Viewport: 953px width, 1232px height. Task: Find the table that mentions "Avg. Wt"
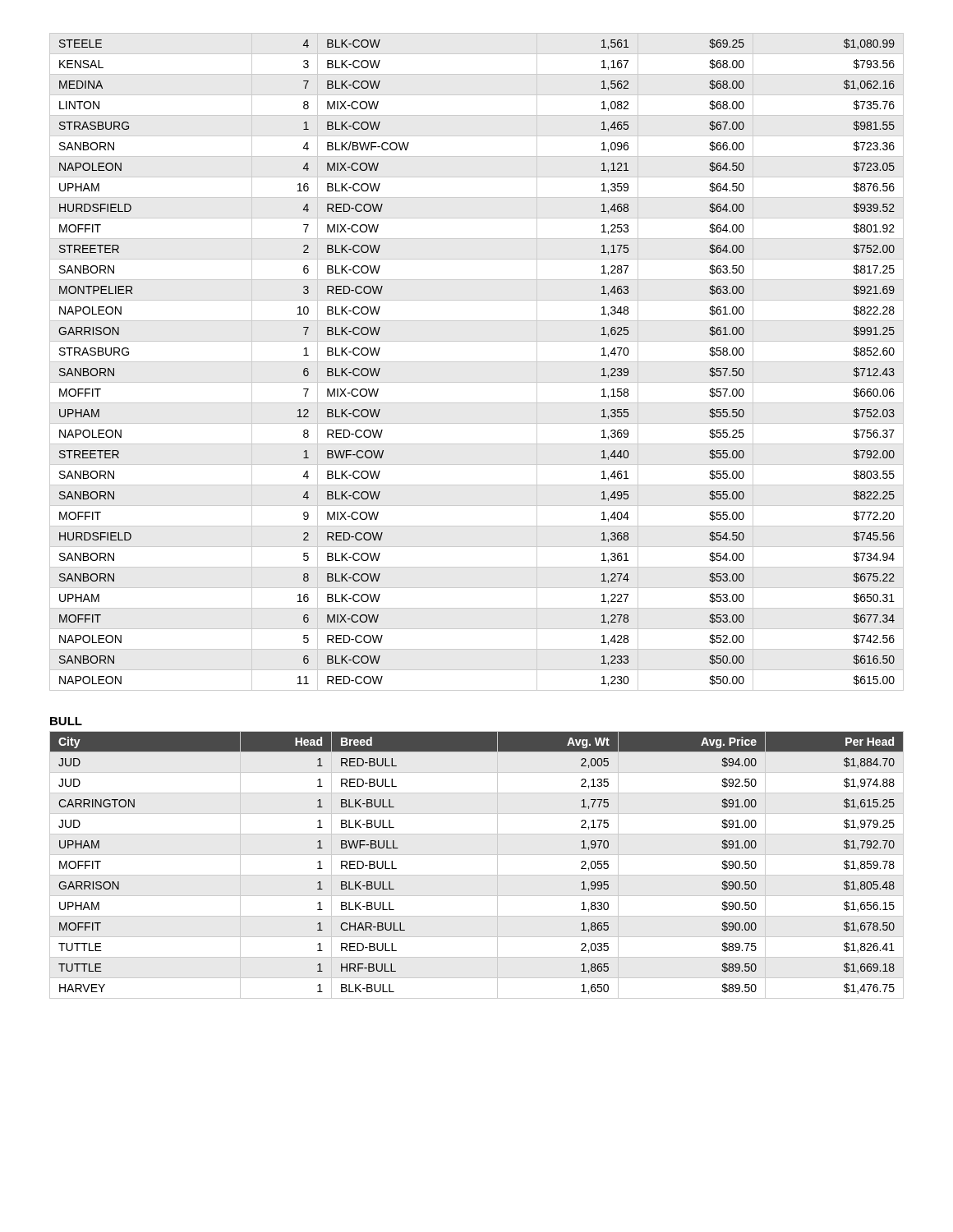pos(476,865)
